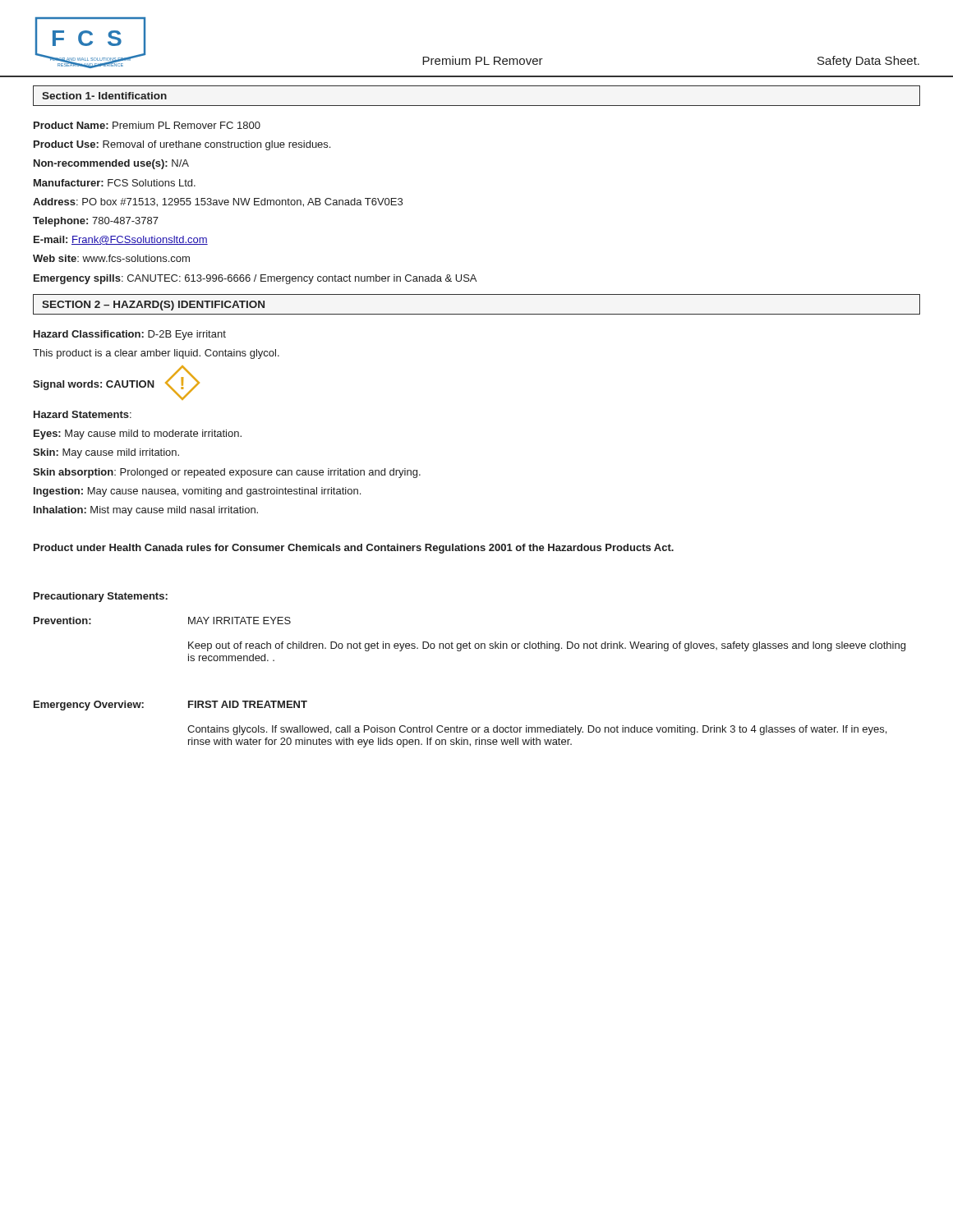The width and height of the screenshot is (953, 1232).
Task: Select the text that says "Manufacturer: FCS Solutions Ltd."
Action: pos(115,182)
